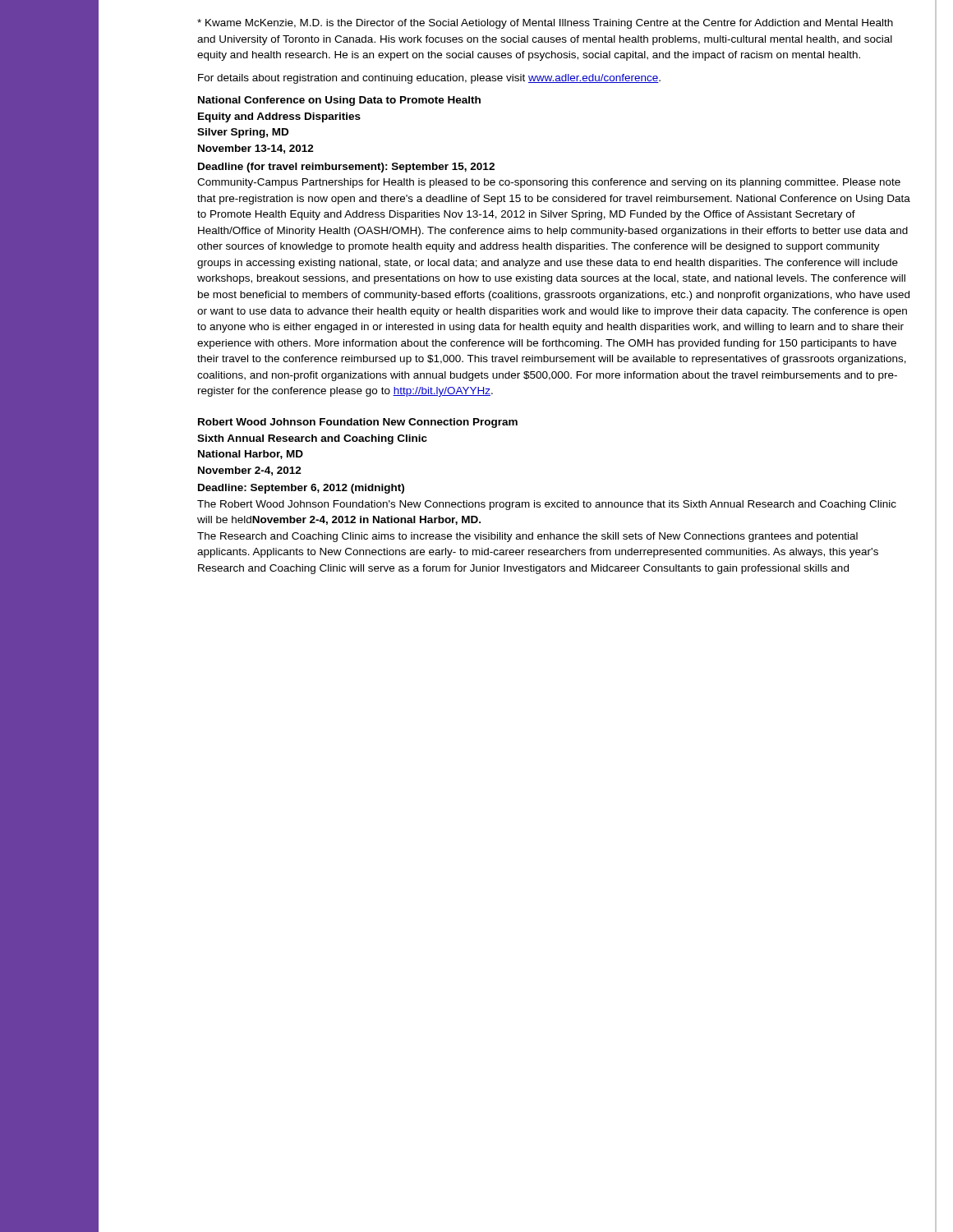Locate the text block containing "Deadline: September 6,"
Viewport: 953px width, 1232px height.
click(555, 528)
